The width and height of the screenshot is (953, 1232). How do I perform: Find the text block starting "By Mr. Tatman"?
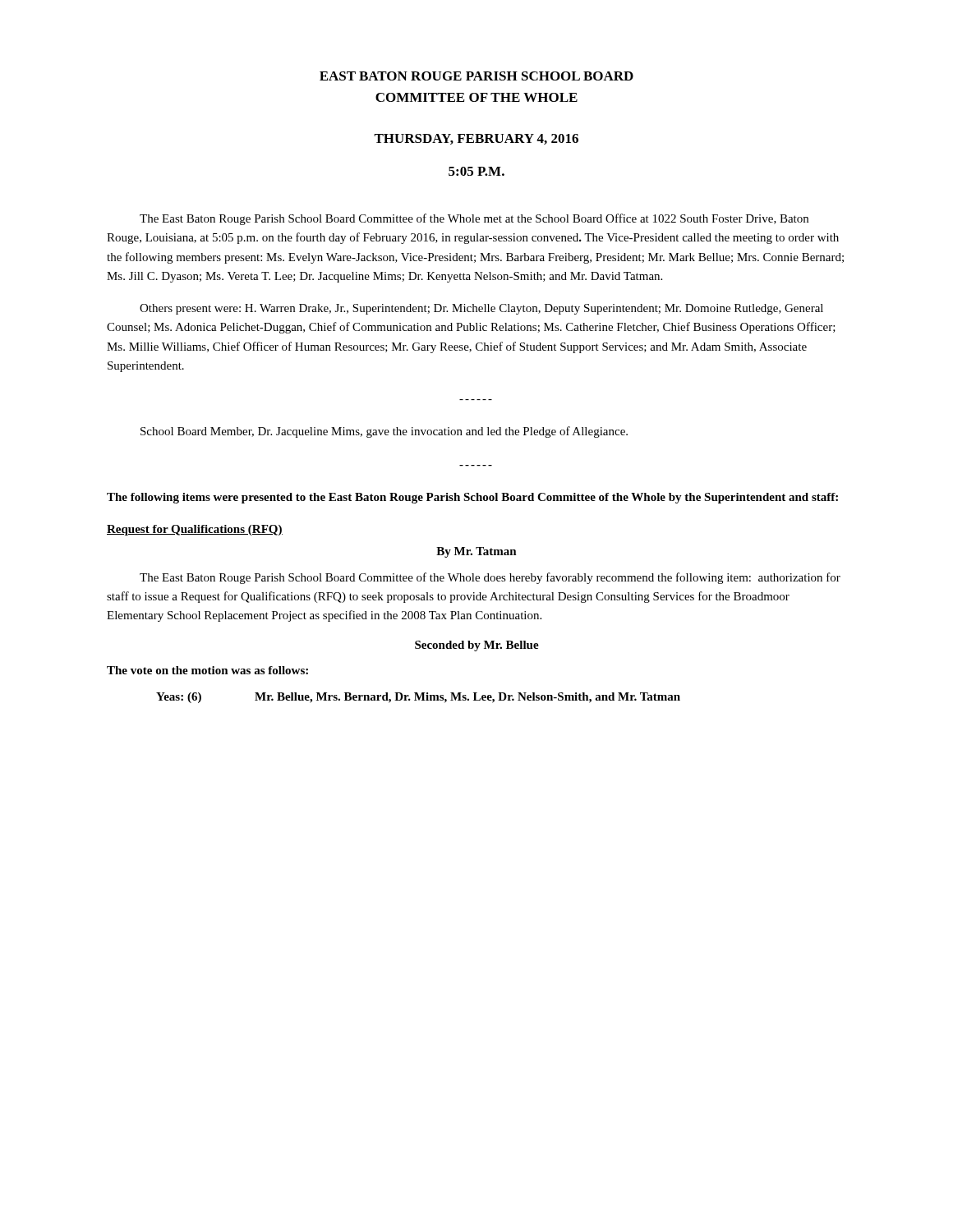pyautogui.click(x=476, y=551)
